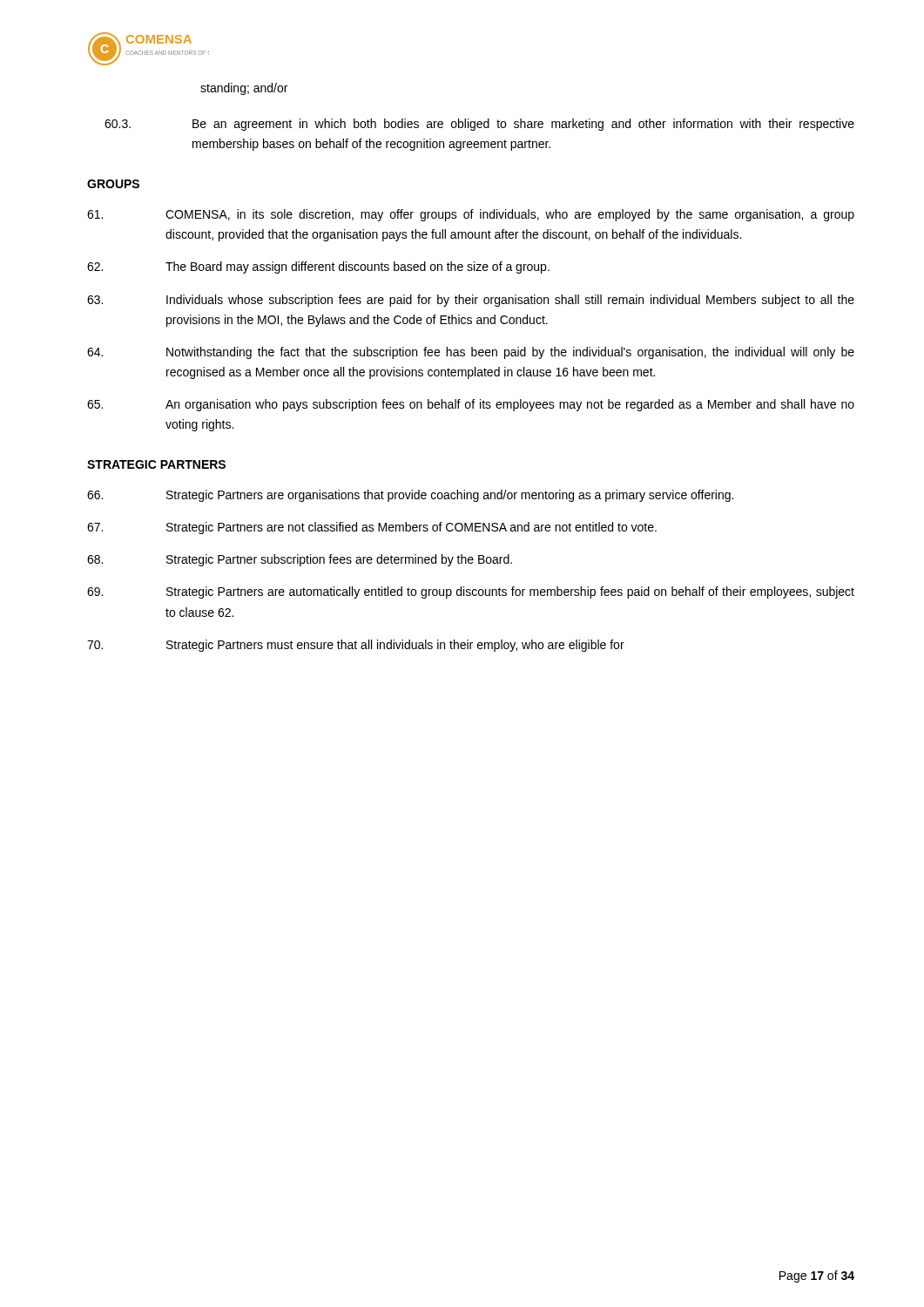This screenshot has height=1307, width=924.
Task: Point to the block beginning "69. Strategic Partners are automatically"
Action: [471, 603]
